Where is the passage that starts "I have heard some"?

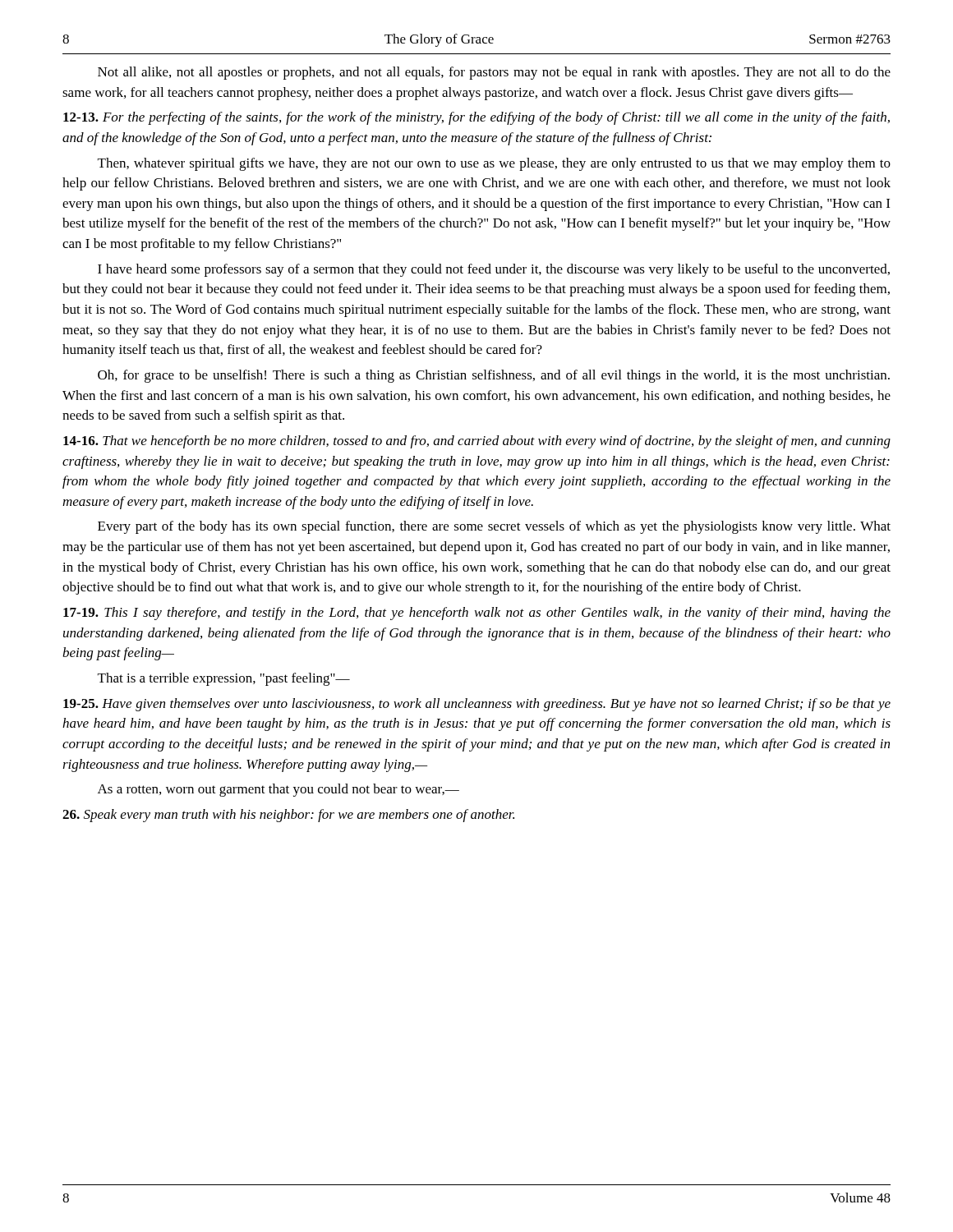476,310
